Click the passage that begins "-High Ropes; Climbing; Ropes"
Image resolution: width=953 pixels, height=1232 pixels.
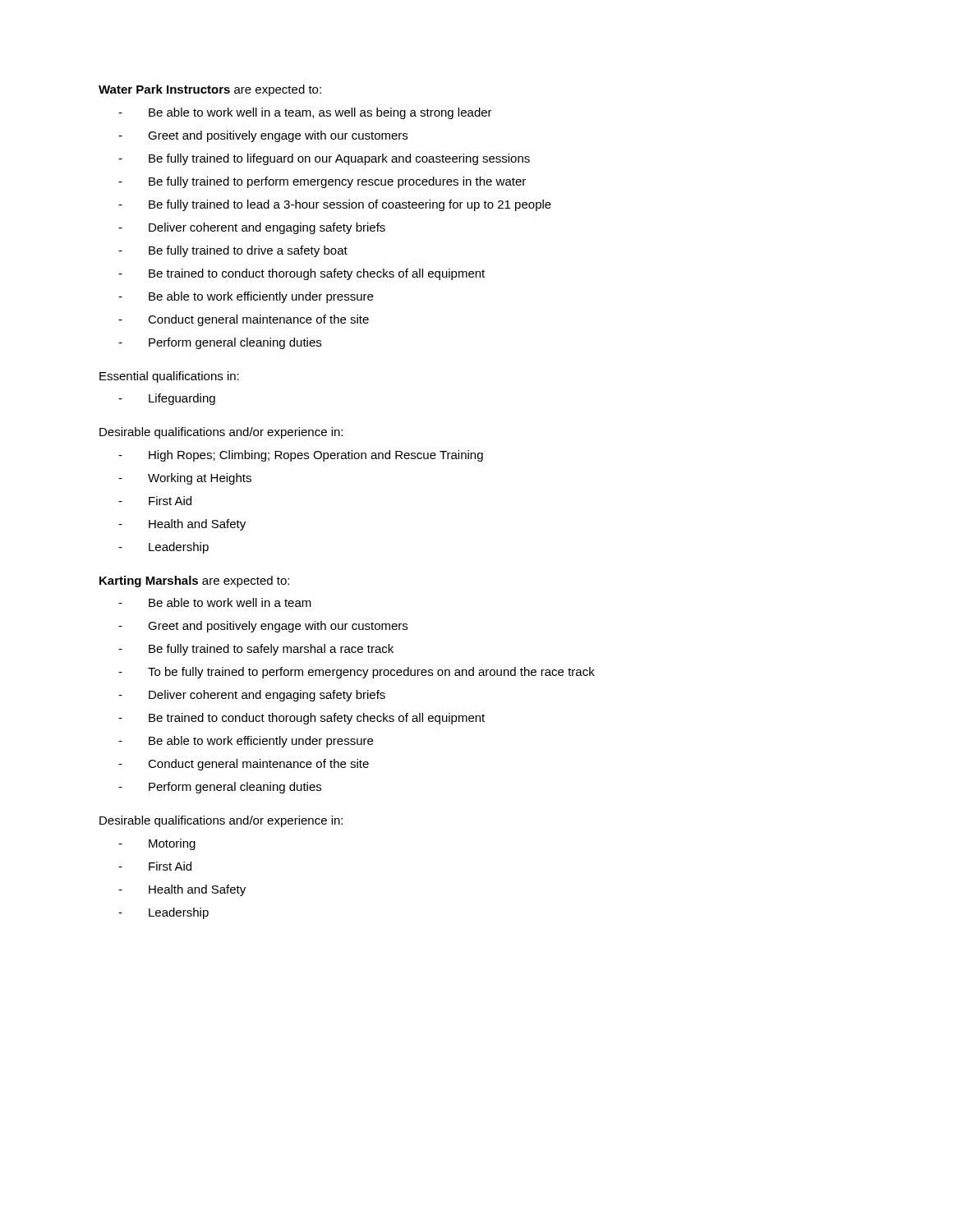pos(301,455)
